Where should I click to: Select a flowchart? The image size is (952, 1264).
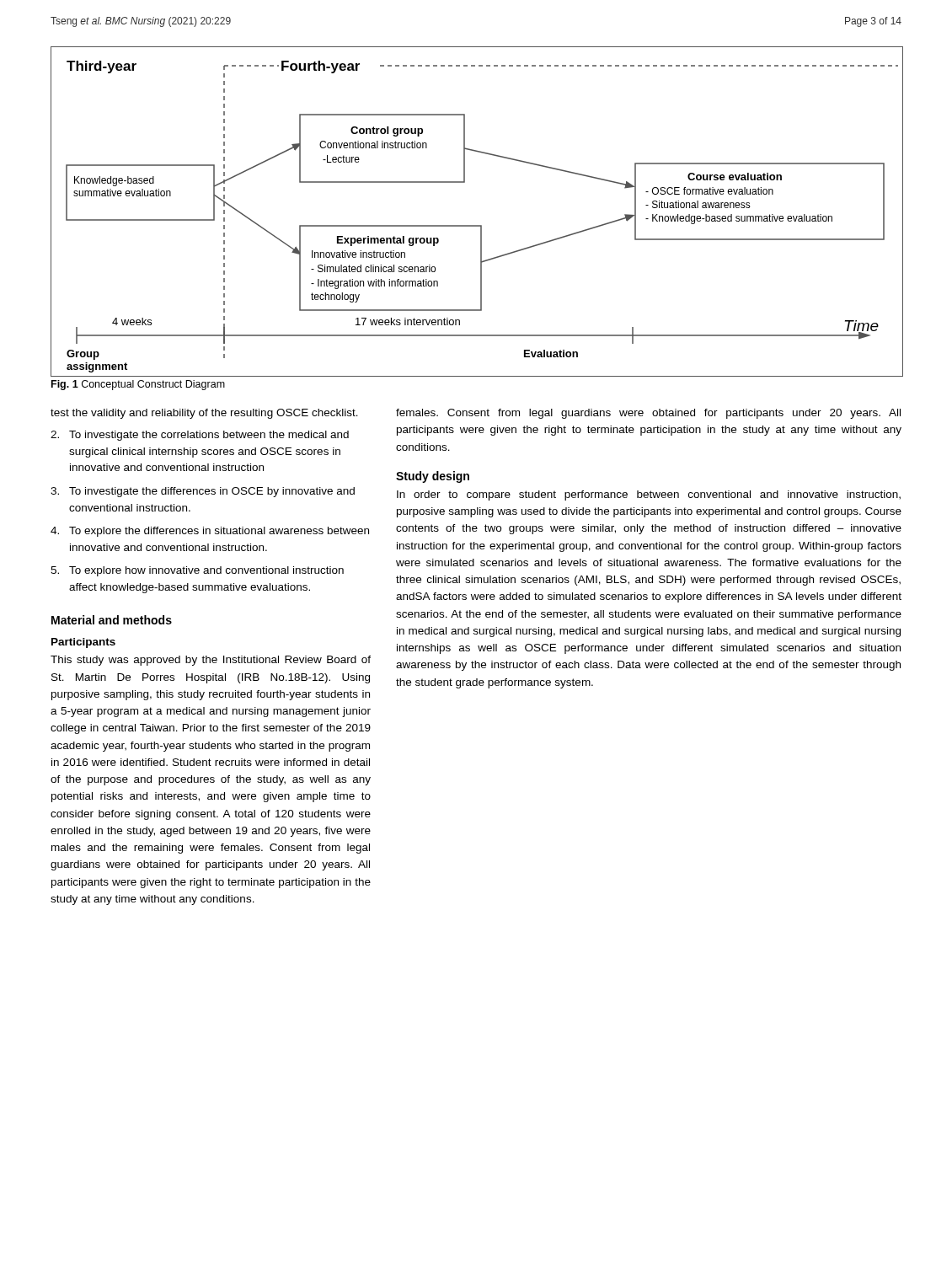coord(476,211)
